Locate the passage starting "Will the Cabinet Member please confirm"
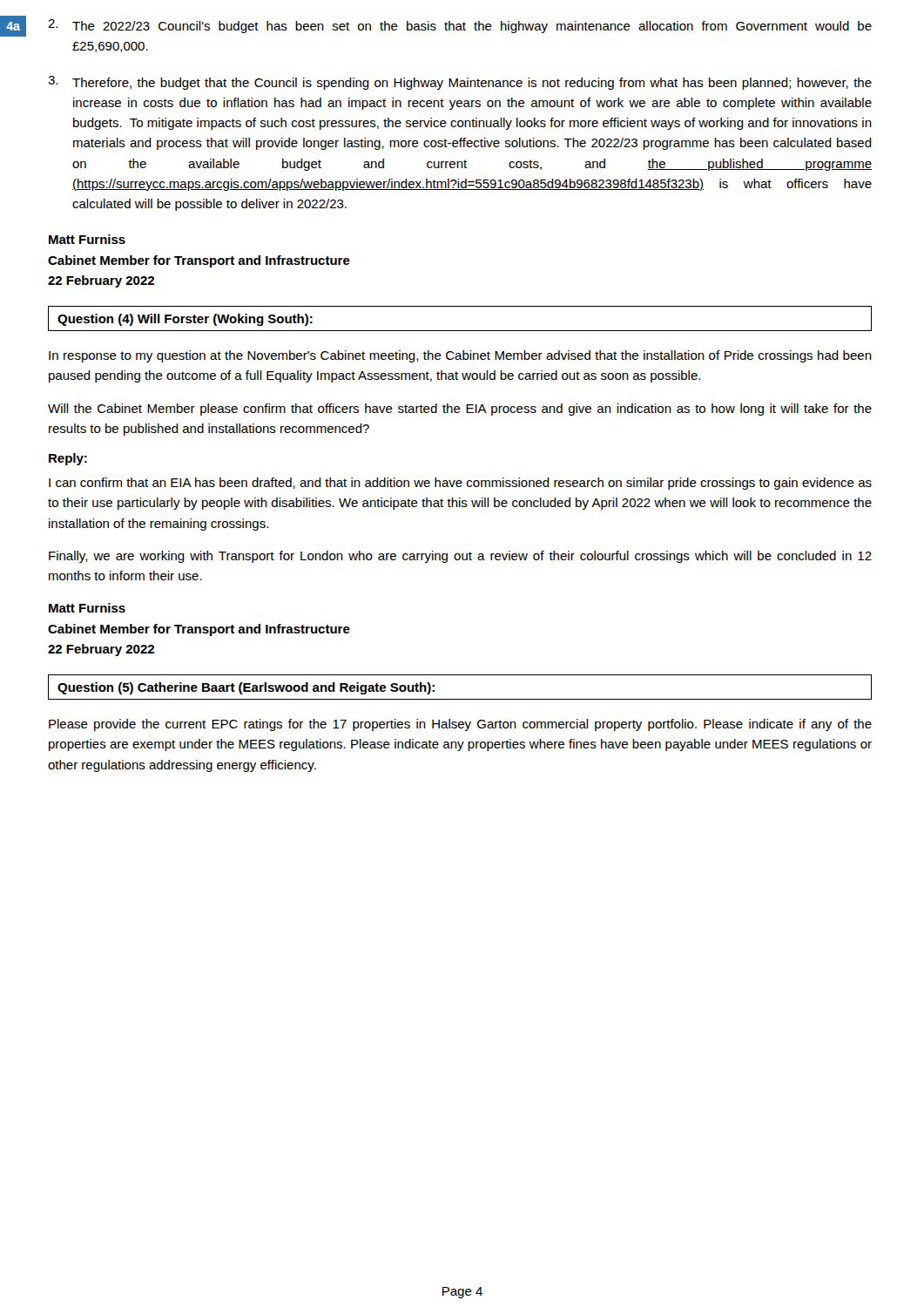 [460, 418]
